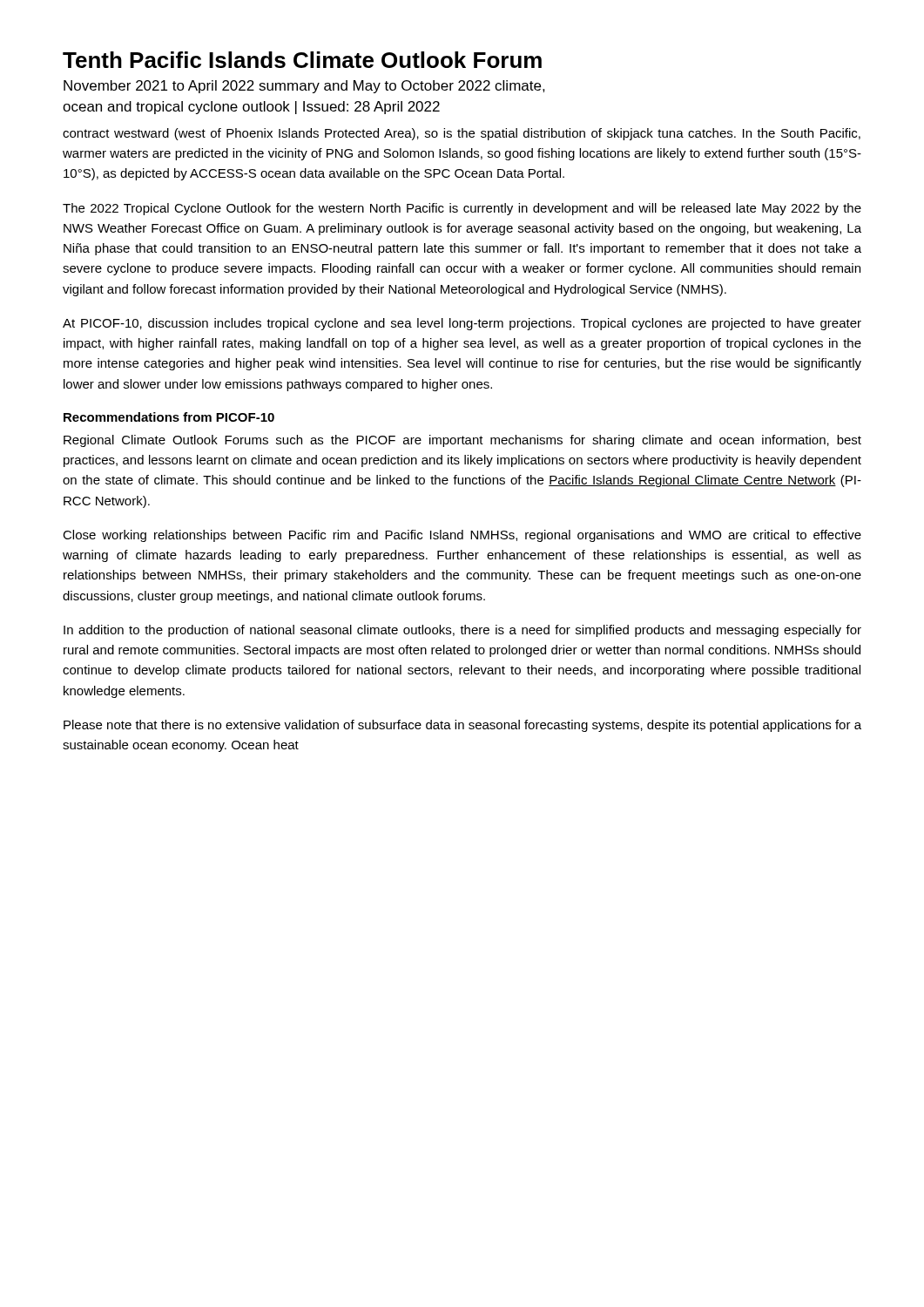
Task: Point to the block starting "Close working relationships between"
Action: (462, 565)
